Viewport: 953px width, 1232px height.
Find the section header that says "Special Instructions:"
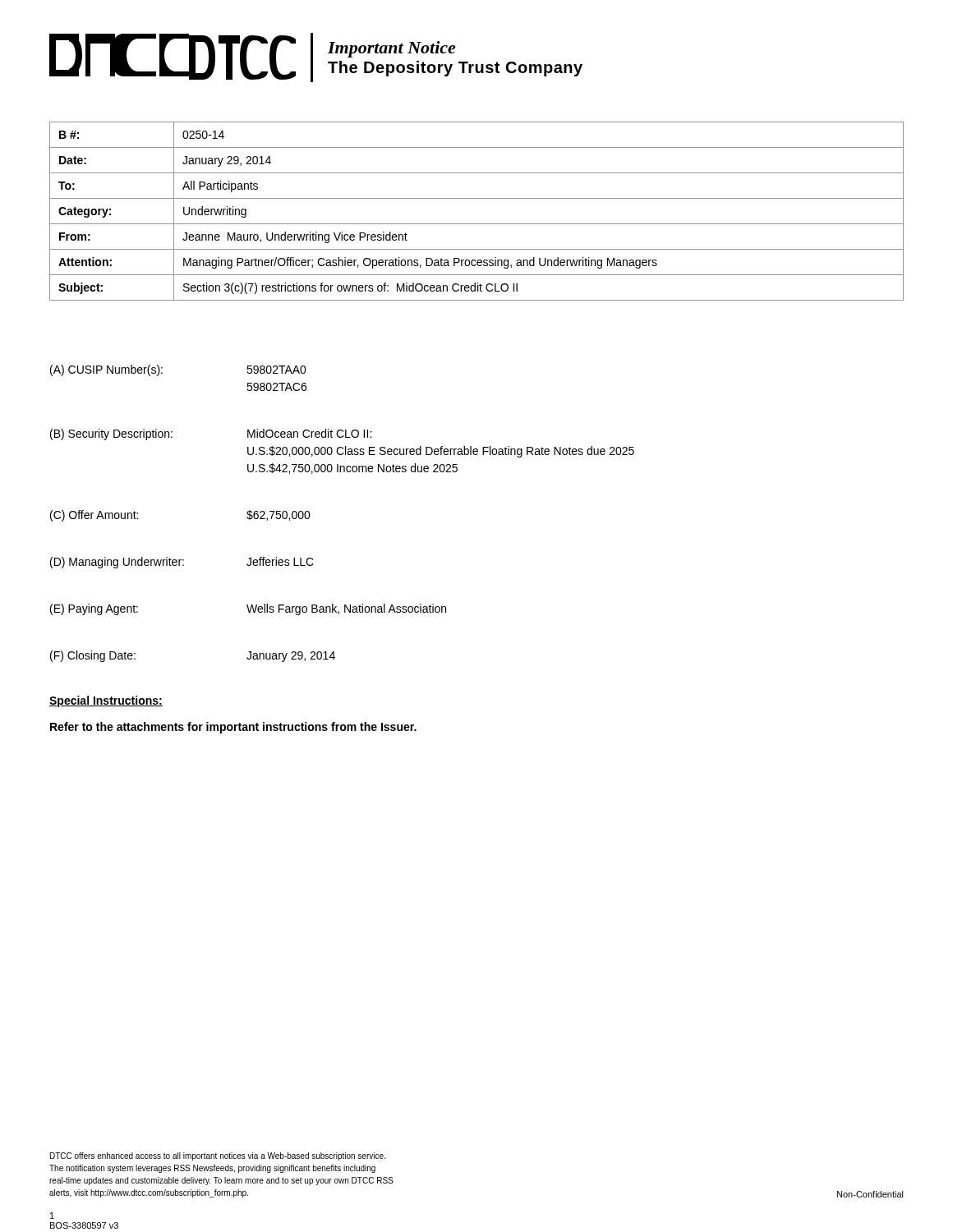tap(106, 701)
